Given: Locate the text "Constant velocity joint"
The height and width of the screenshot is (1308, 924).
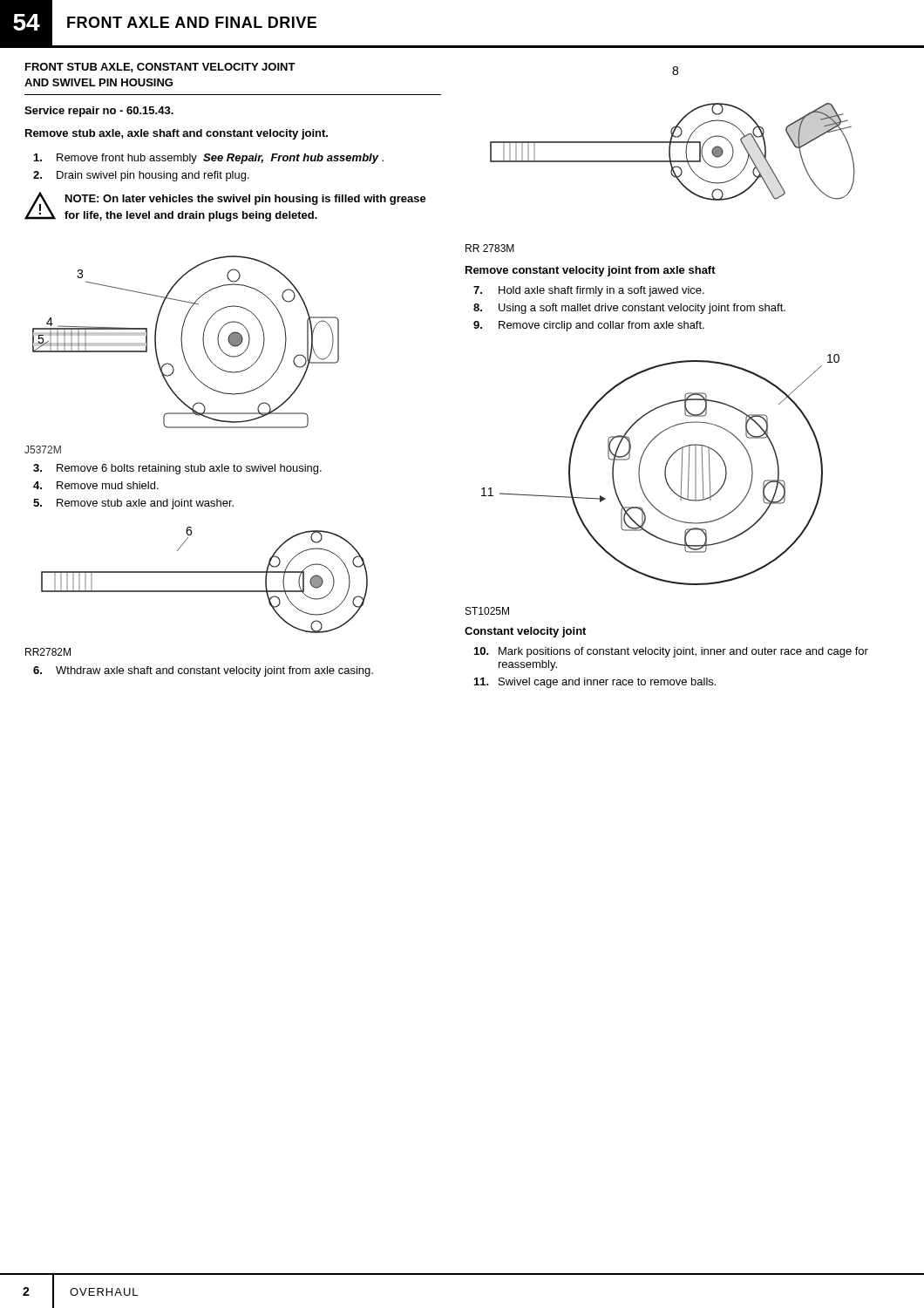Looking at the screenshot, I should point(525,631).
